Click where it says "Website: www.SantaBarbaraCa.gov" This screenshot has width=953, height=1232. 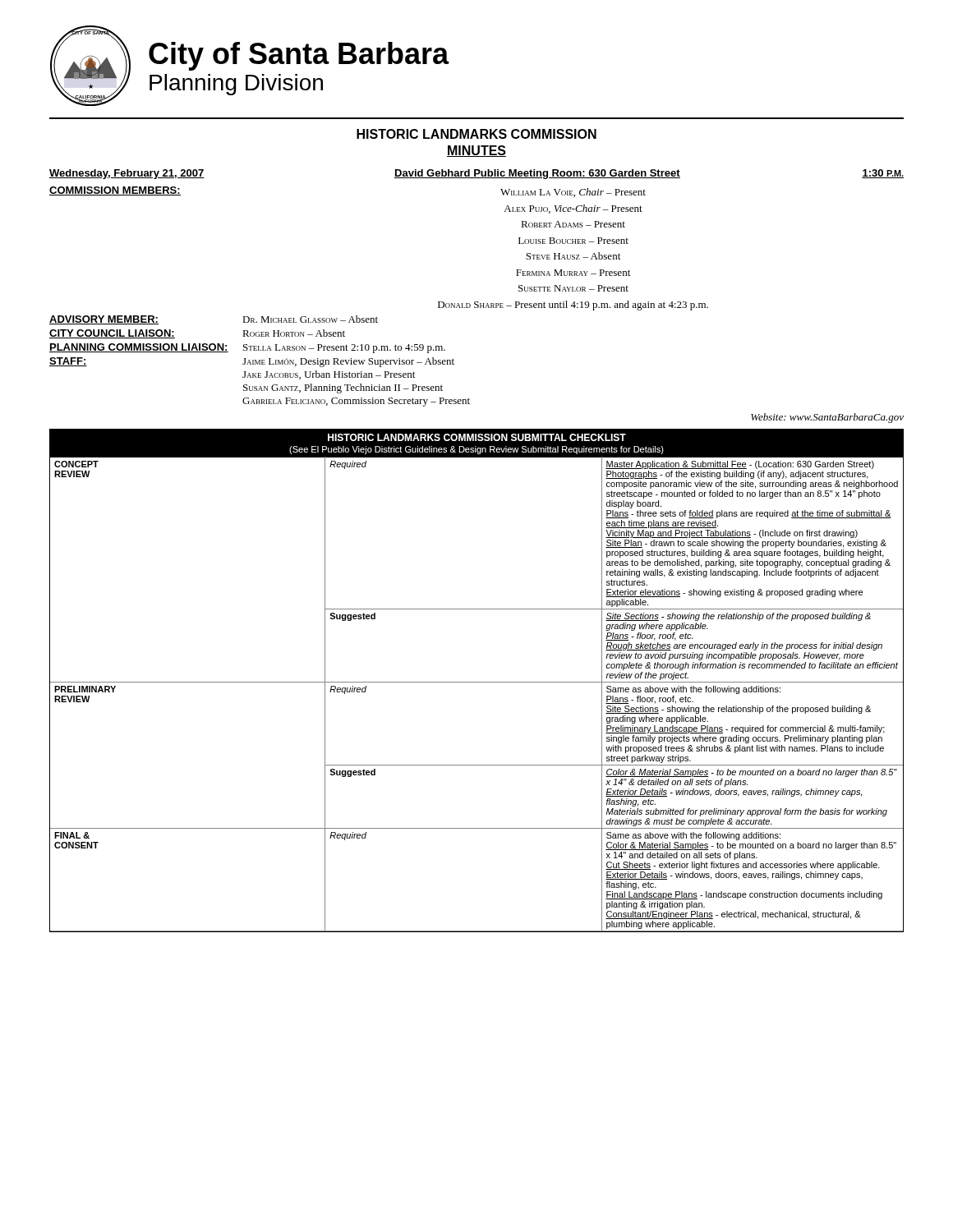pos(827,417)
